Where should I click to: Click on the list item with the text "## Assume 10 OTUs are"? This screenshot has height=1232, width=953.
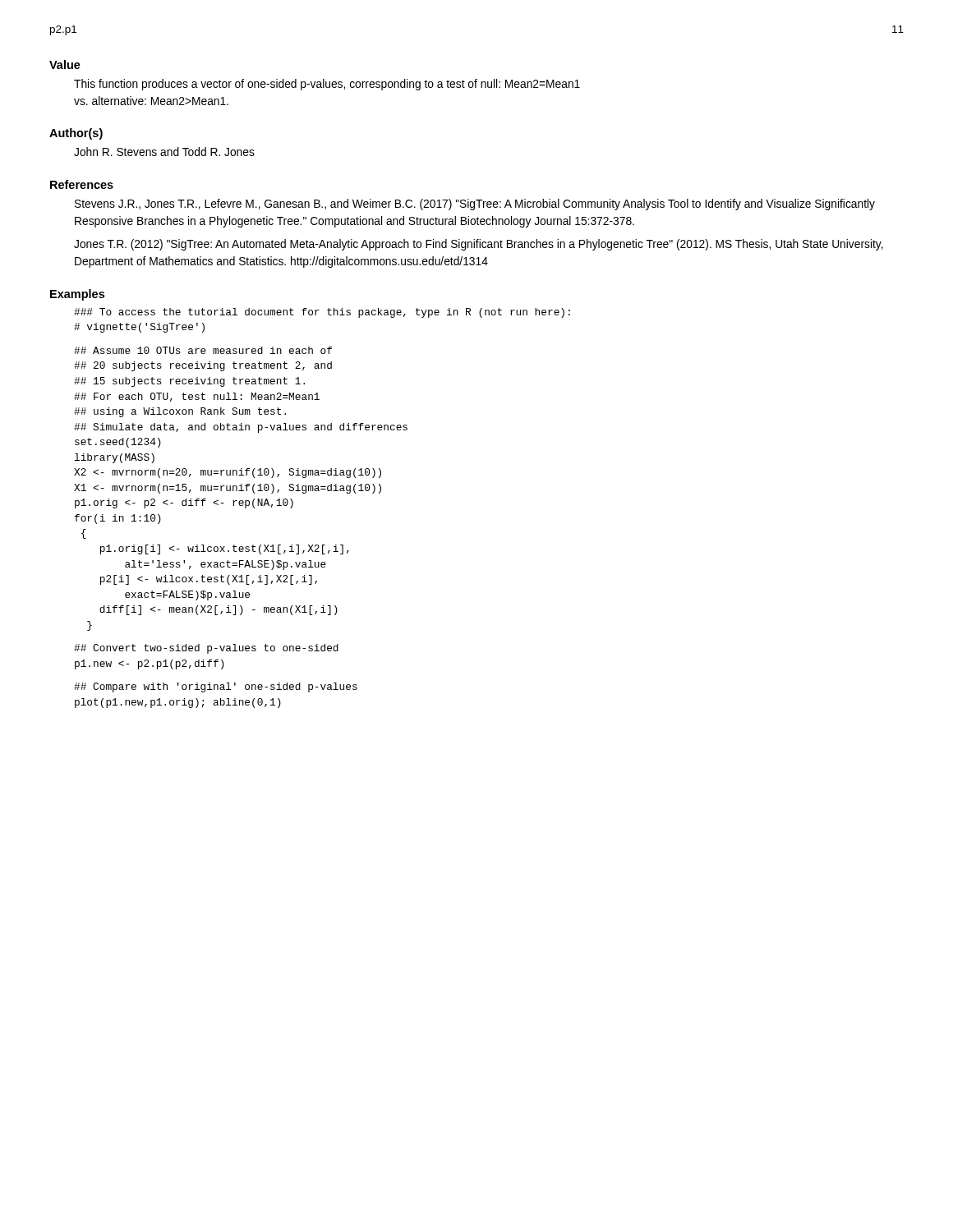coord(203,350)
